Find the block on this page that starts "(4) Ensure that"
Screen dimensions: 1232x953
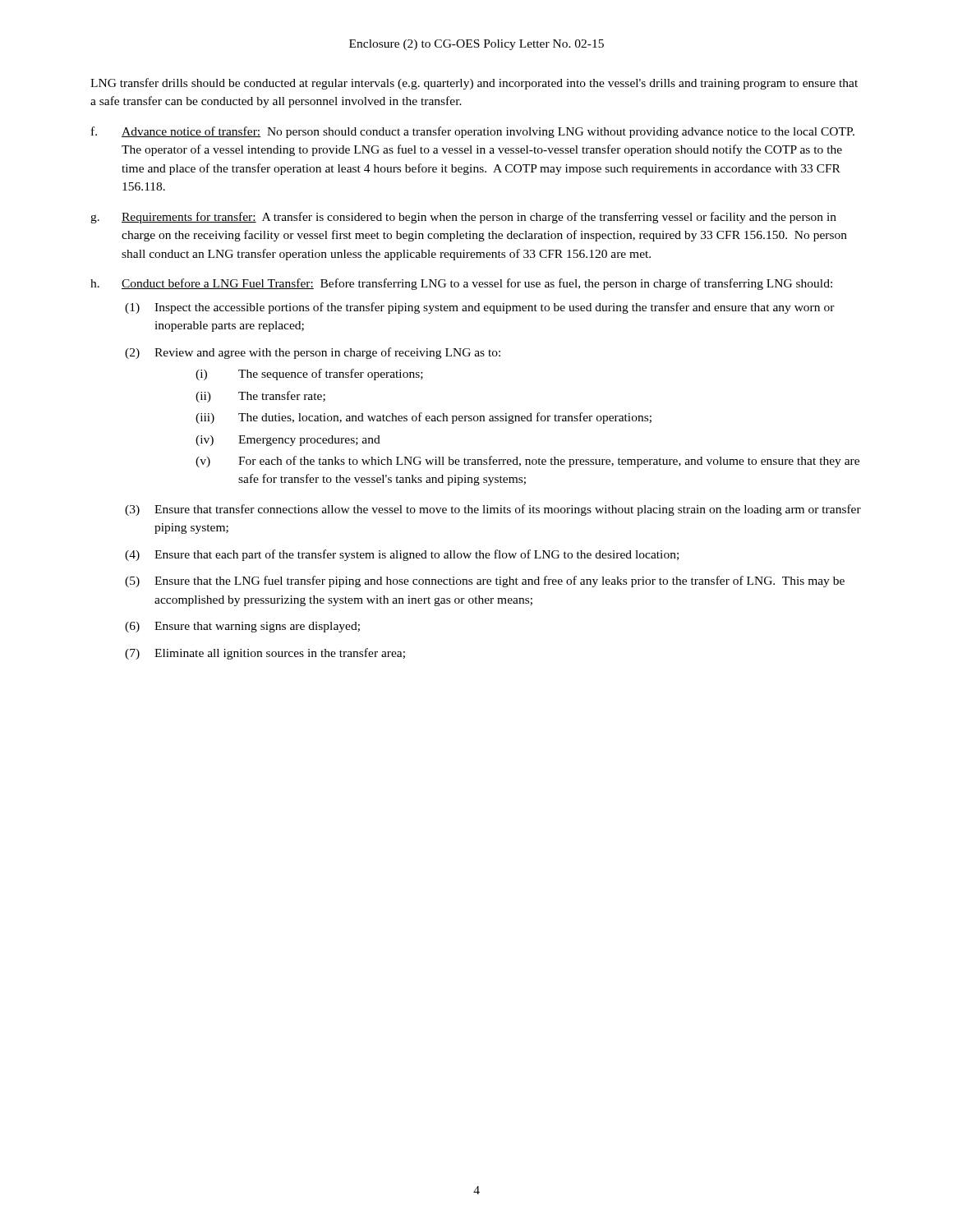pyautogui.click(x=402, y=554)
